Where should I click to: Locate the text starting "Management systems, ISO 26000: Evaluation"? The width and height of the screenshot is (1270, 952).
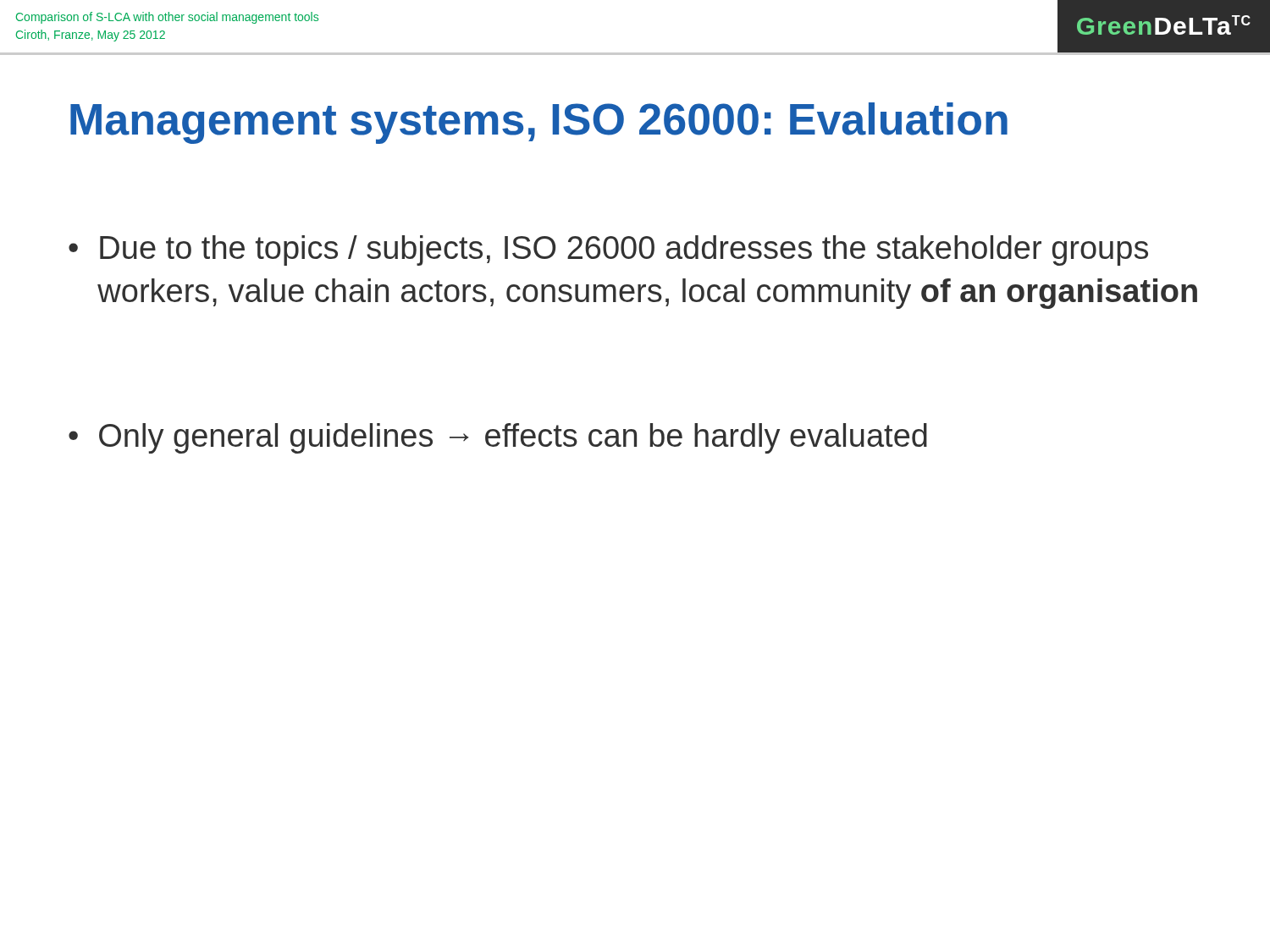click(539, 119)
